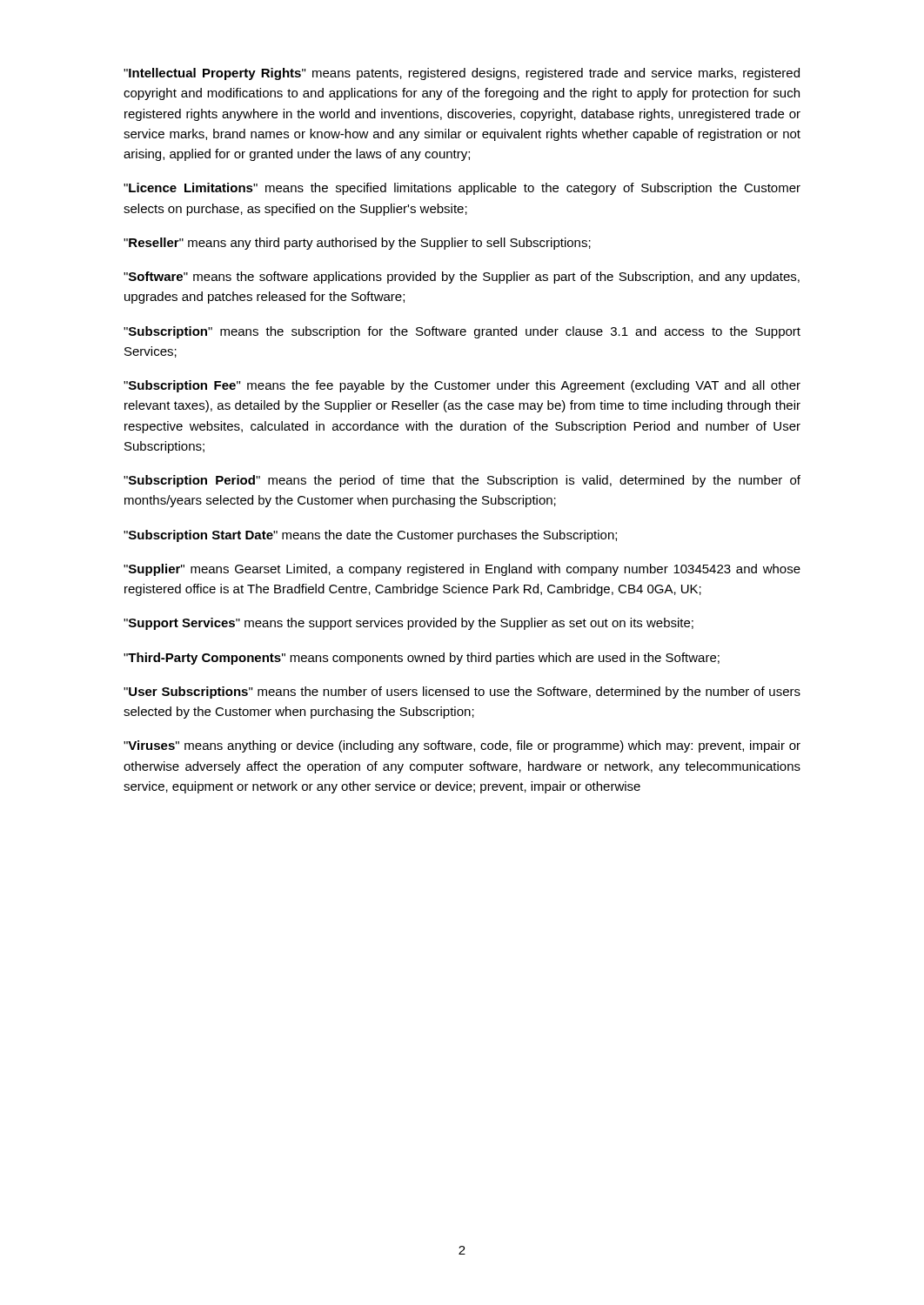Image resolution: width=924 pixels, height=1305 pixels.
Task: Click the passage that begins ""Support Services" means the support services provided"
Action: [x=409, y=623]
